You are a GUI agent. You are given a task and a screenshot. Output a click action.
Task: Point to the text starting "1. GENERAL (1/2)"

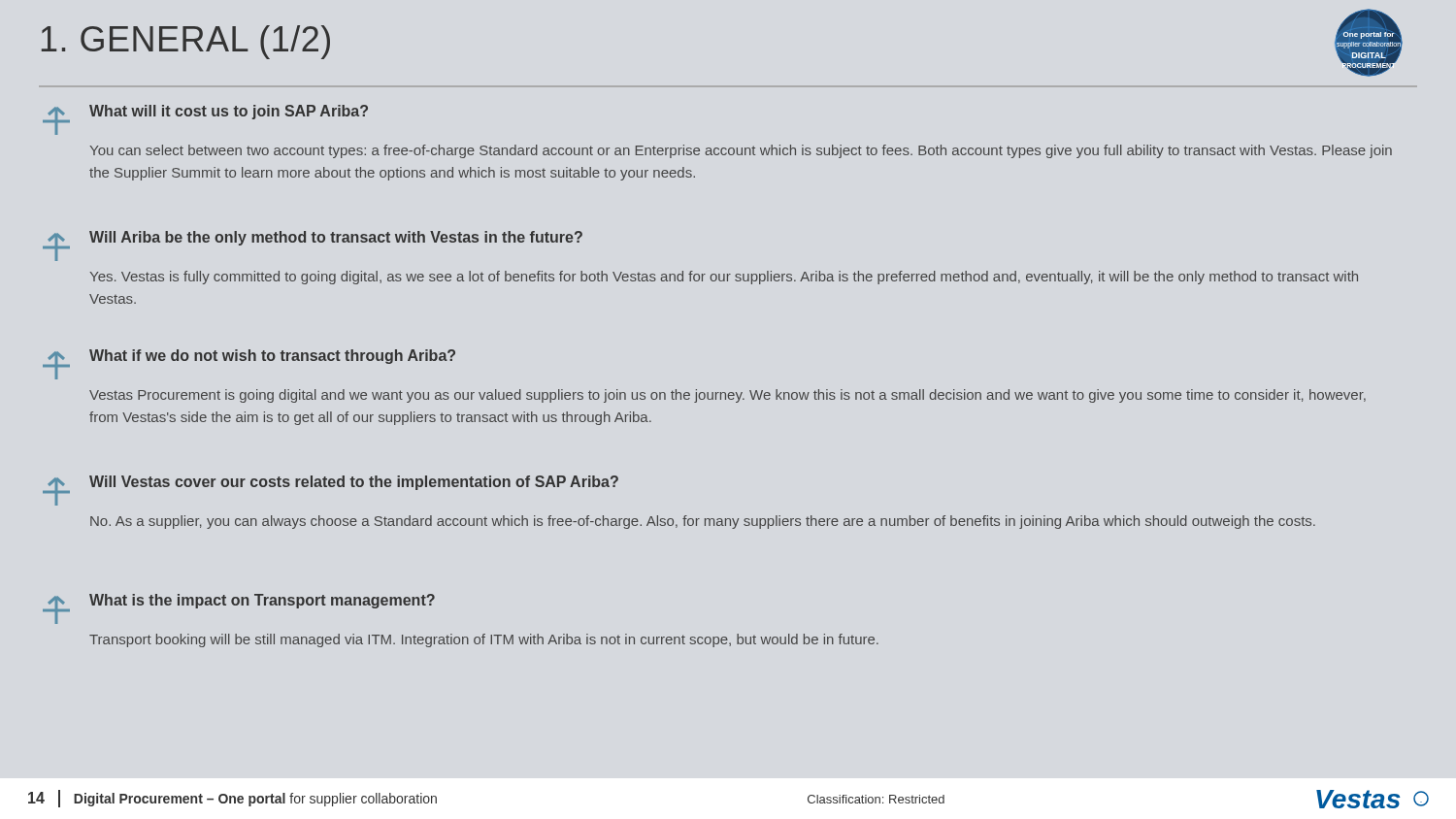click(186, 39)
